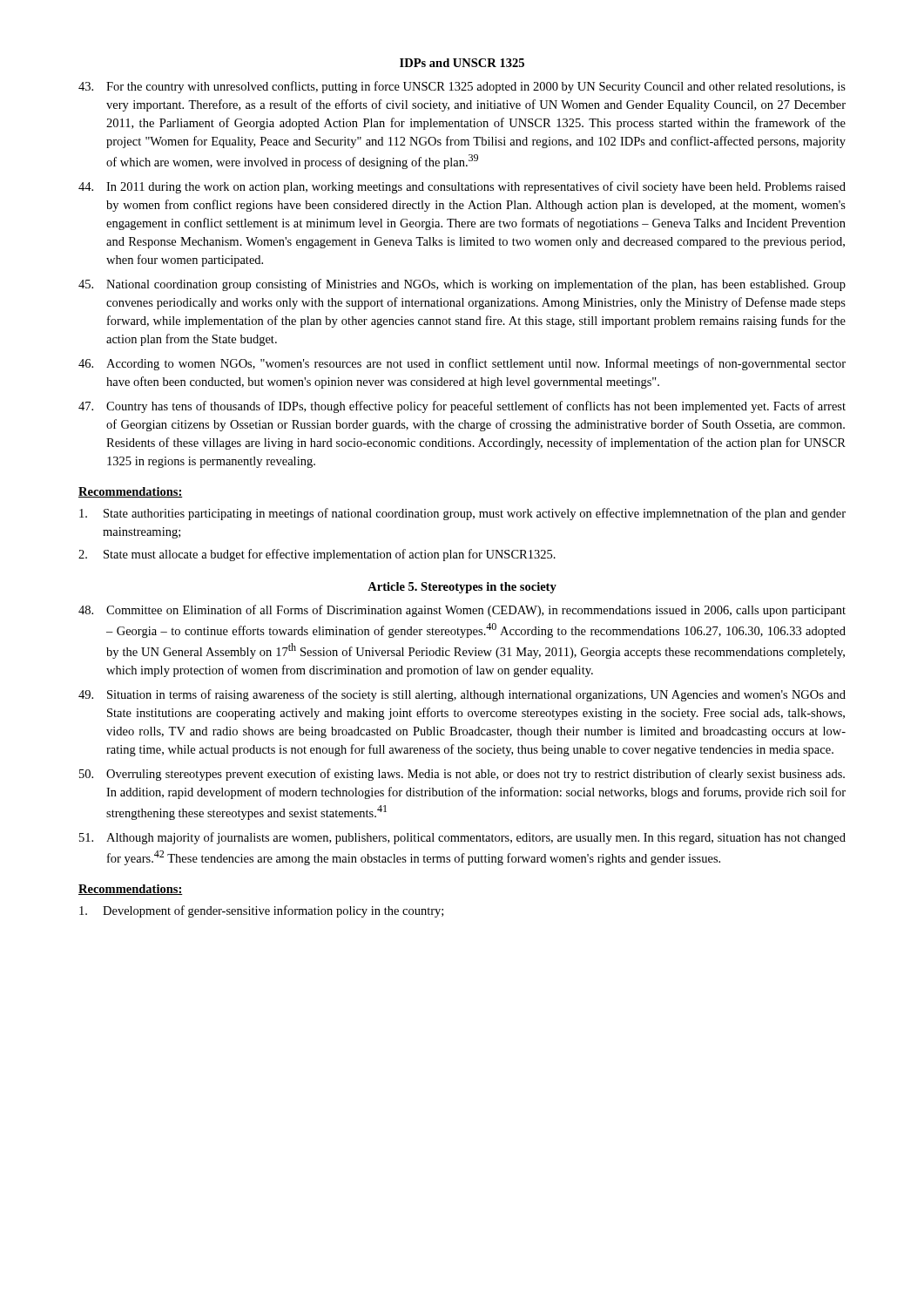Screen dimensions: 1307x924
Task: Click the passage that begins "Development of gender-sensitive information policy"
Action: pos(261,911)
